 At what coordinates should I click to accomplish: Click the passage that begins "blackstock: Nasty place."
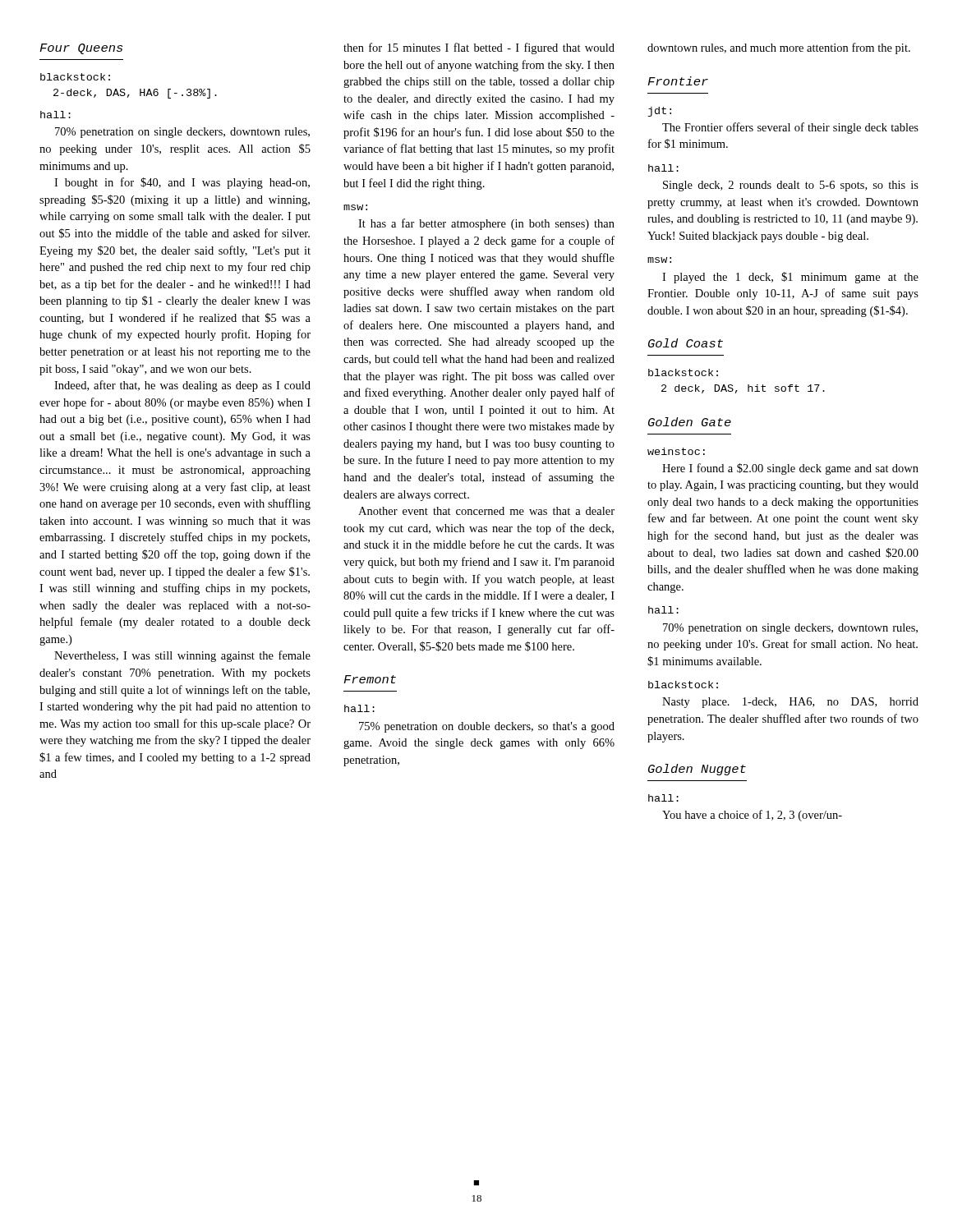(x=783, y=711)
